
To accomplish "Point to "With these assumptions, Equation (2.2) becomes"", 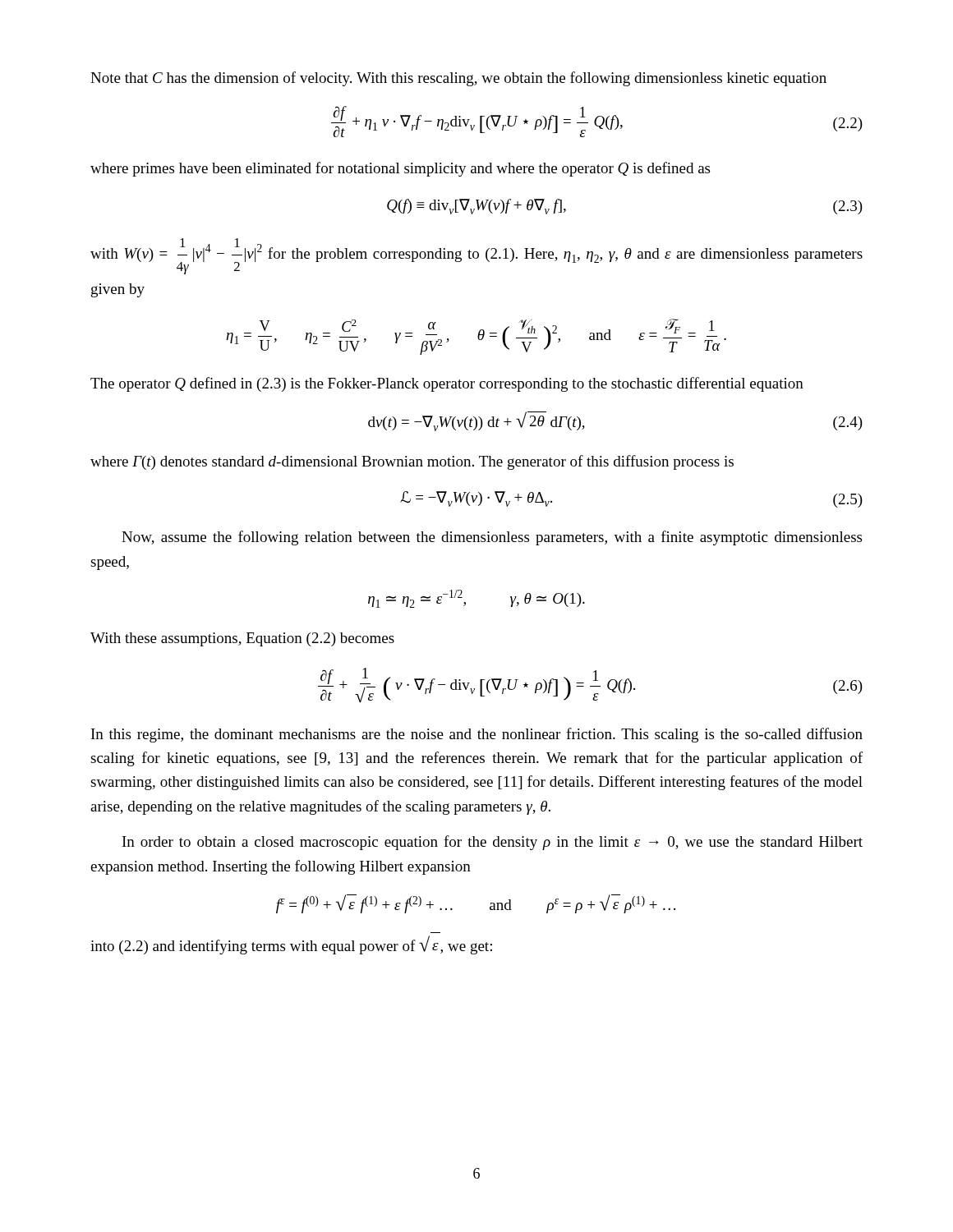I will point(242,639).
